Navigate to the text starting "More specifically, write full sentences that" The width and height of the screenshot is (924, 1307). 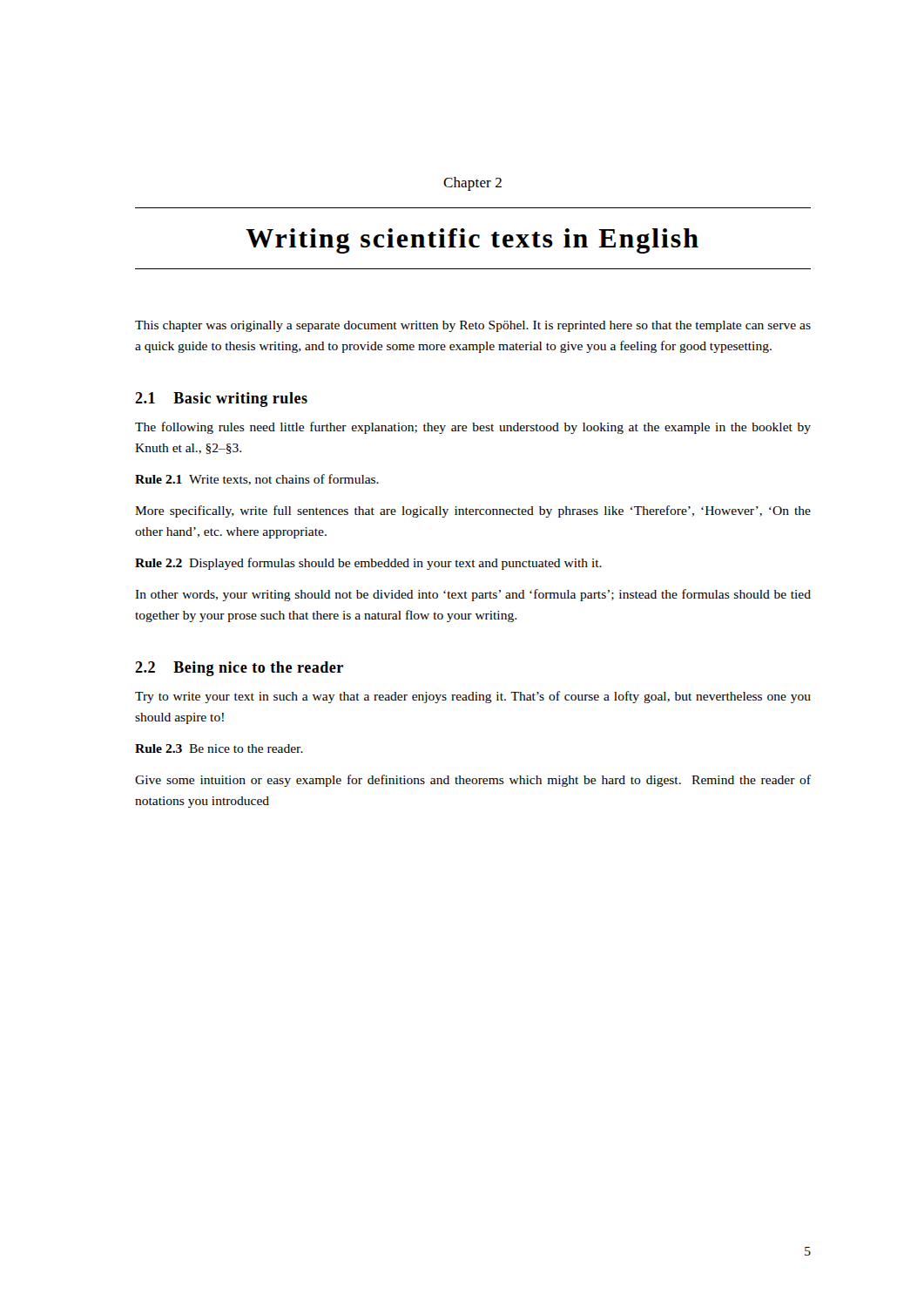pos(473,521)
